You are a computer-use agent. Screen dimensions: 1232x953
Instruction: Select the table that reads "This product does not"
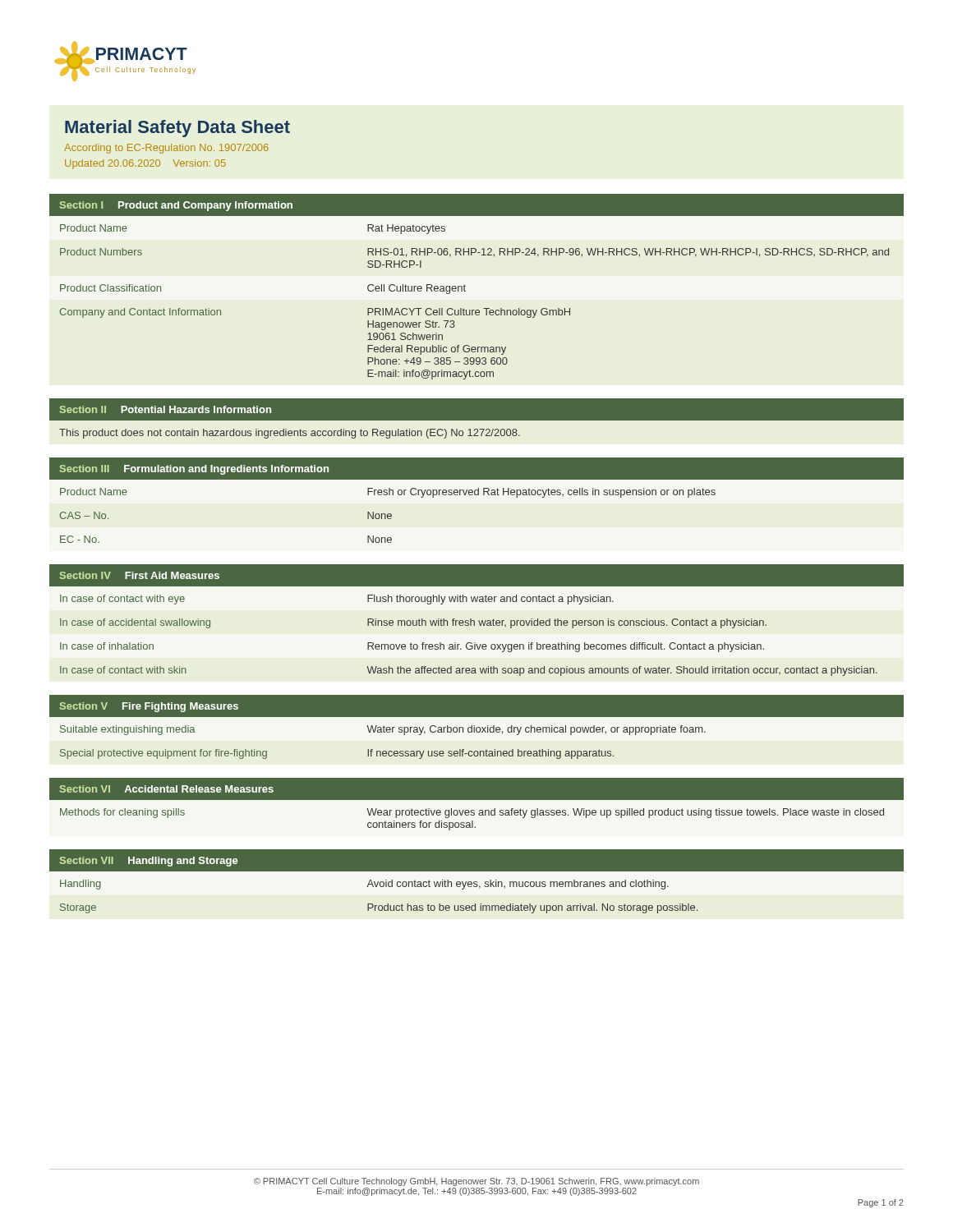coord(476,421)
